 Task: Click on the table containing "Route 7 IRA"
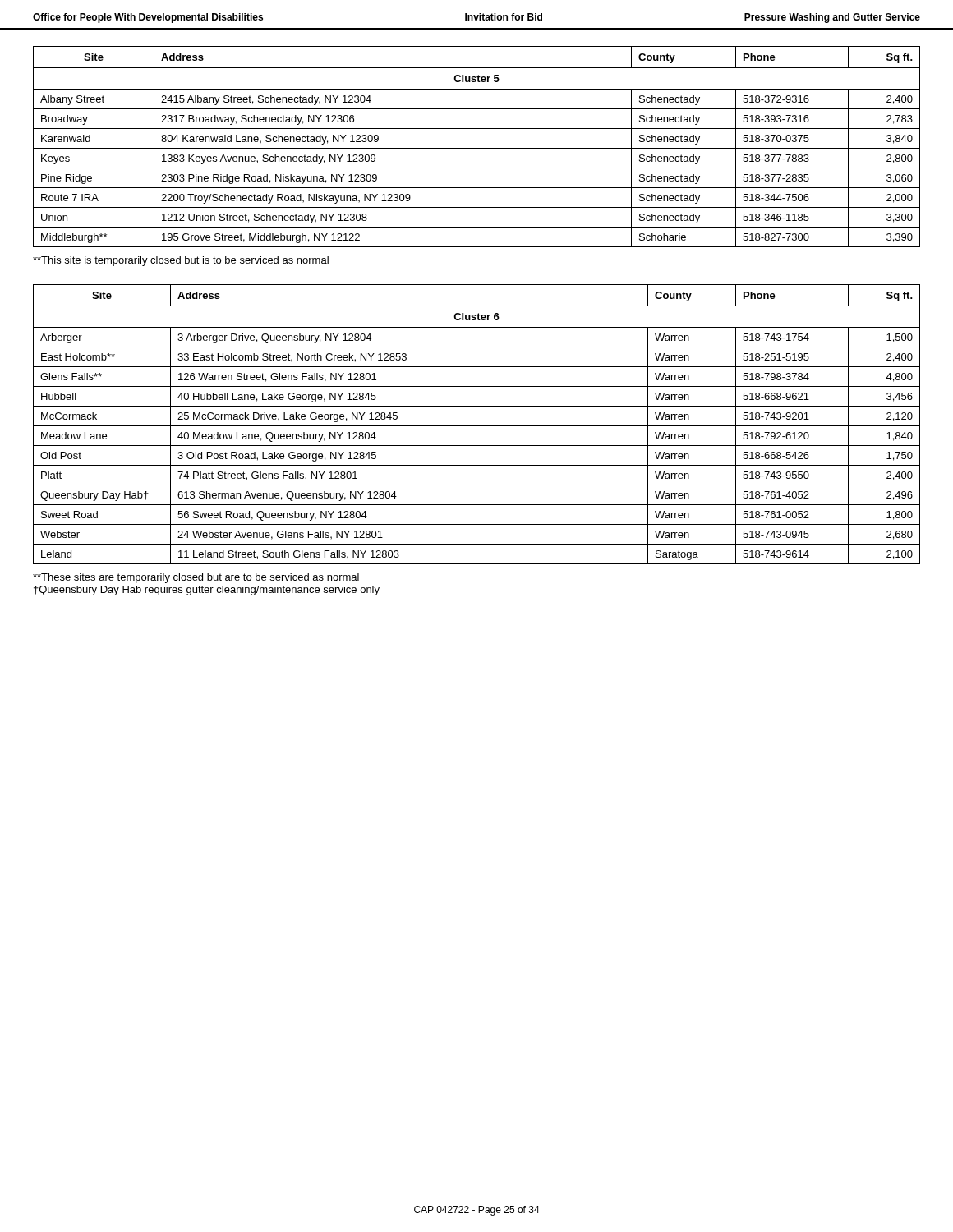coord(476,147)
